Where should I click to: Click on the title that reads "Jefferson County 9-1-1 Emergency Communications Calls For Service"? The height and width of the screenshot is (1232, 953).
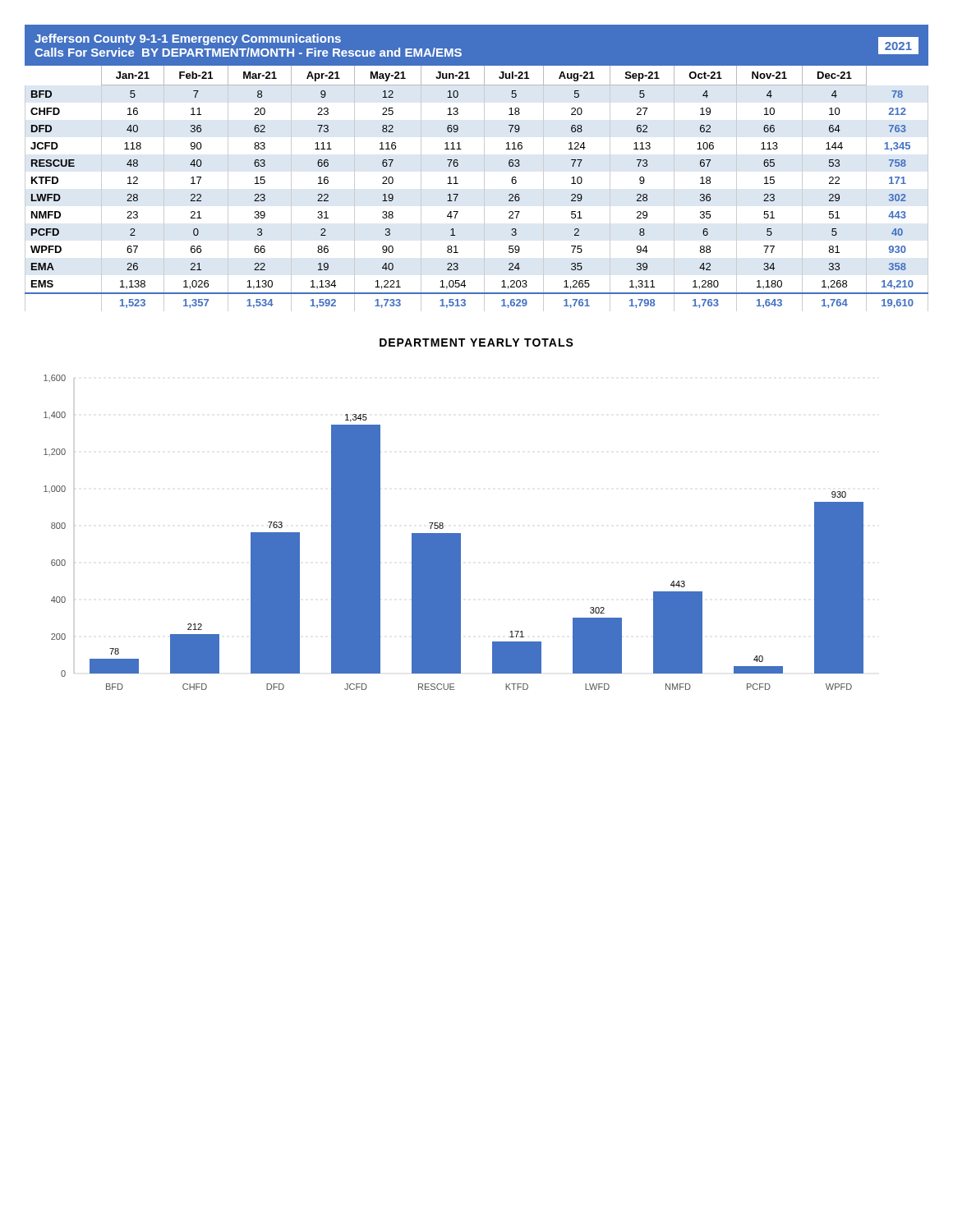coord(244,42)
